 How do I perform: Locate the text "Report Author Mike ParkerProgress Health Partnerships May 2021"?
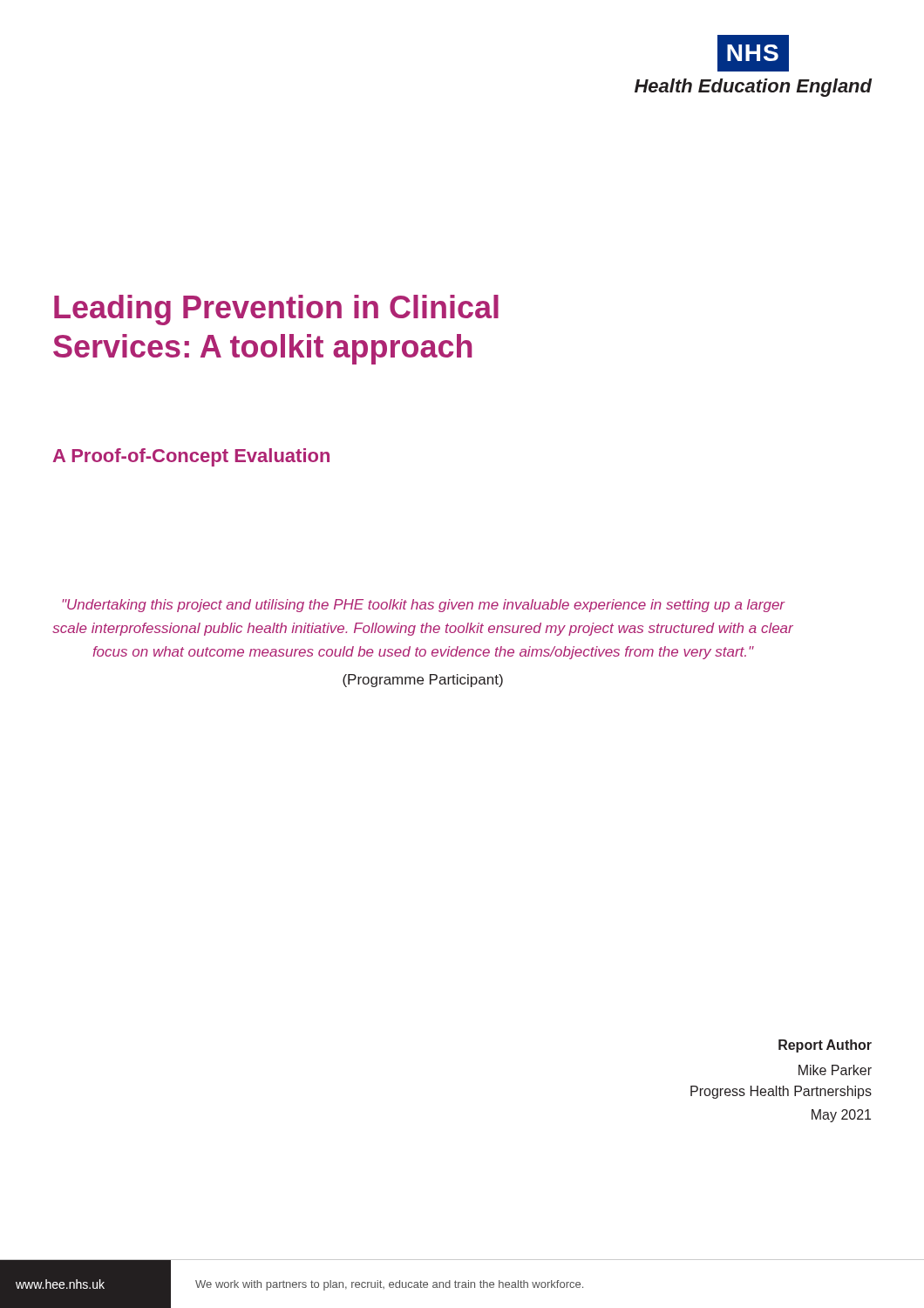[781, 1080]
